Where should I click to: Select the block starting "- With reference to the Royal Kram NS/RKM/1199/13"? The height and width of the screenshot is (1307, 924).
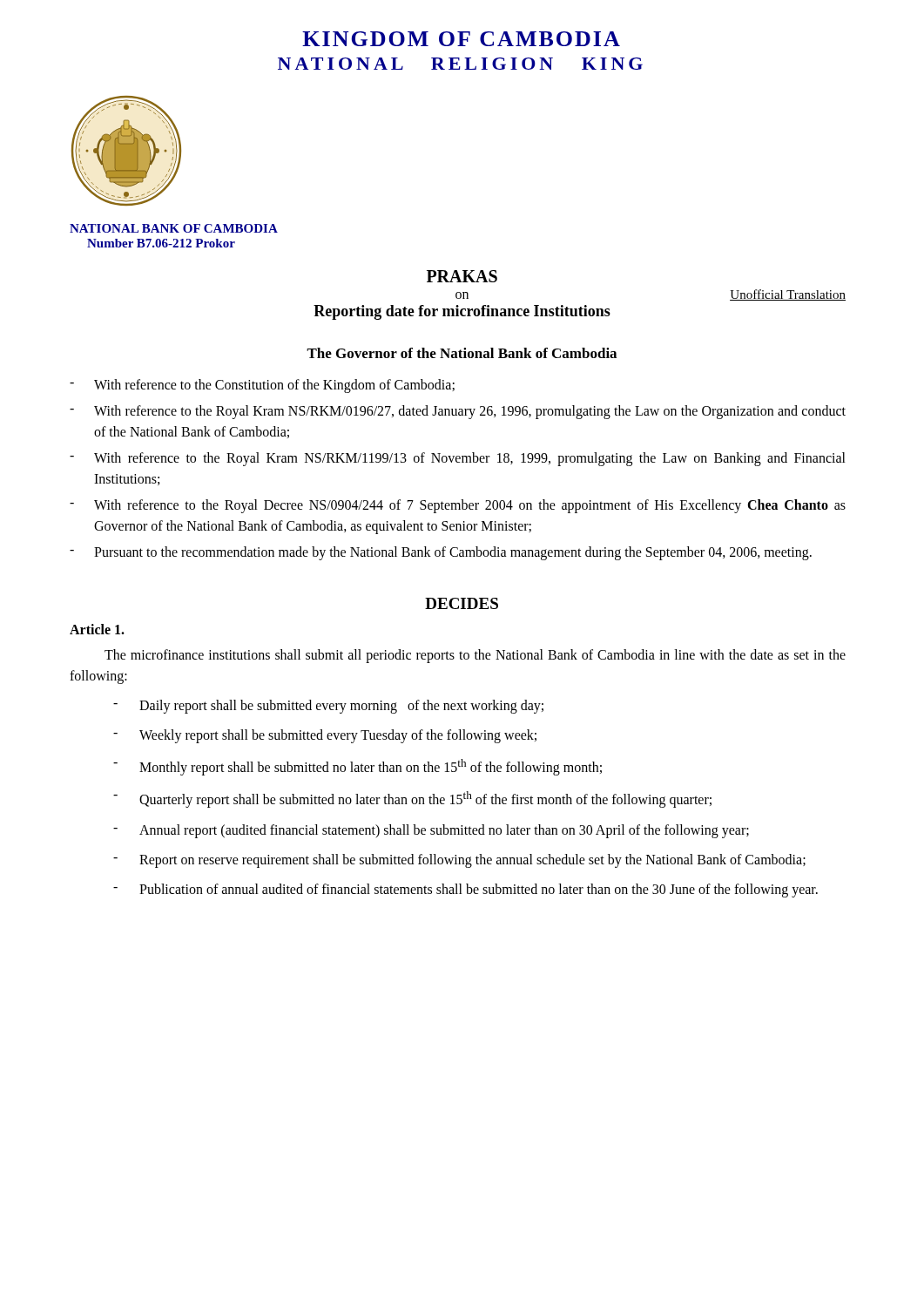click(458, 469)
